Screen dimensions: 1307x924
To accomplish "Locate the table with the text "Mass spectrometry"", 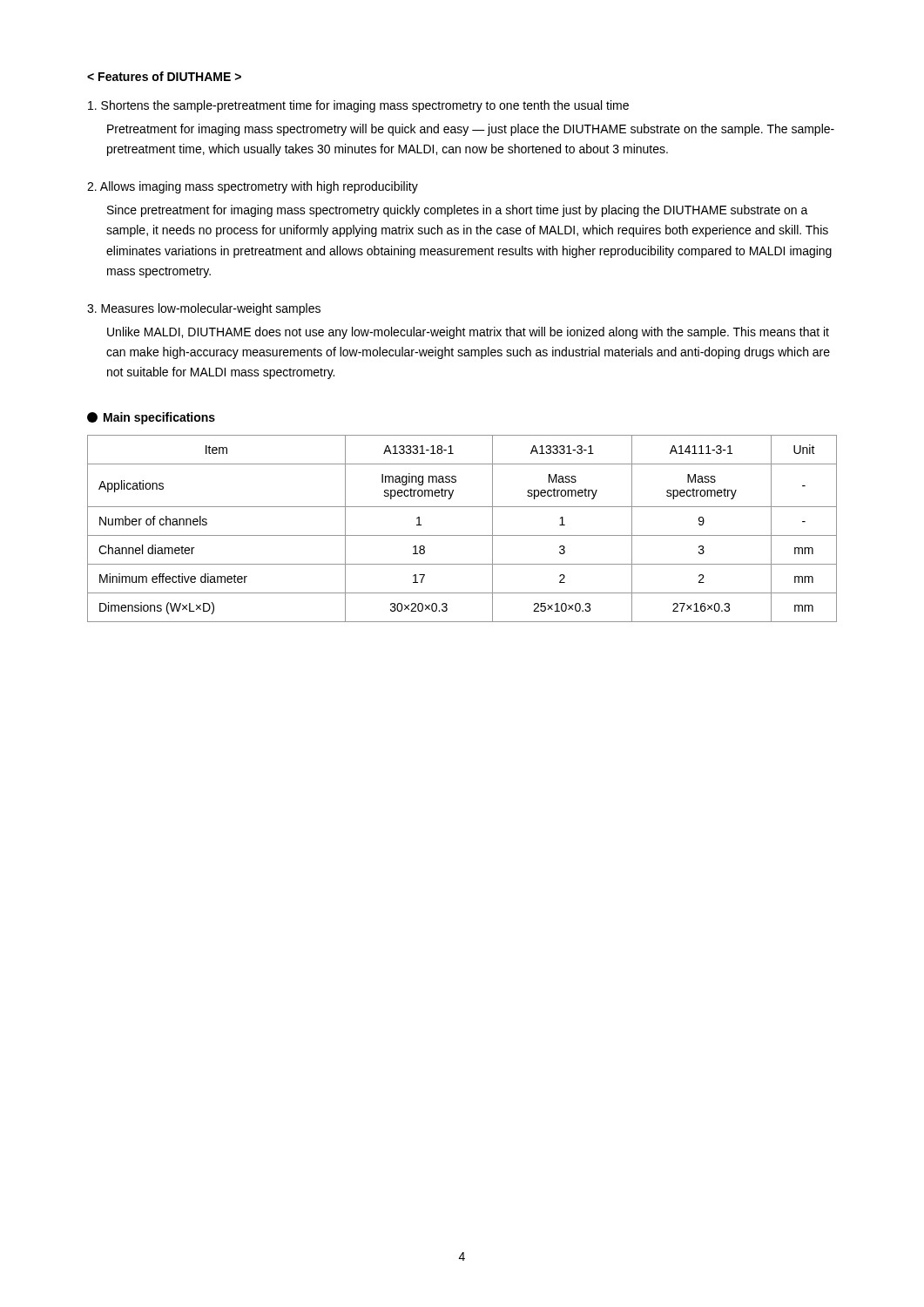I will 462,529.
